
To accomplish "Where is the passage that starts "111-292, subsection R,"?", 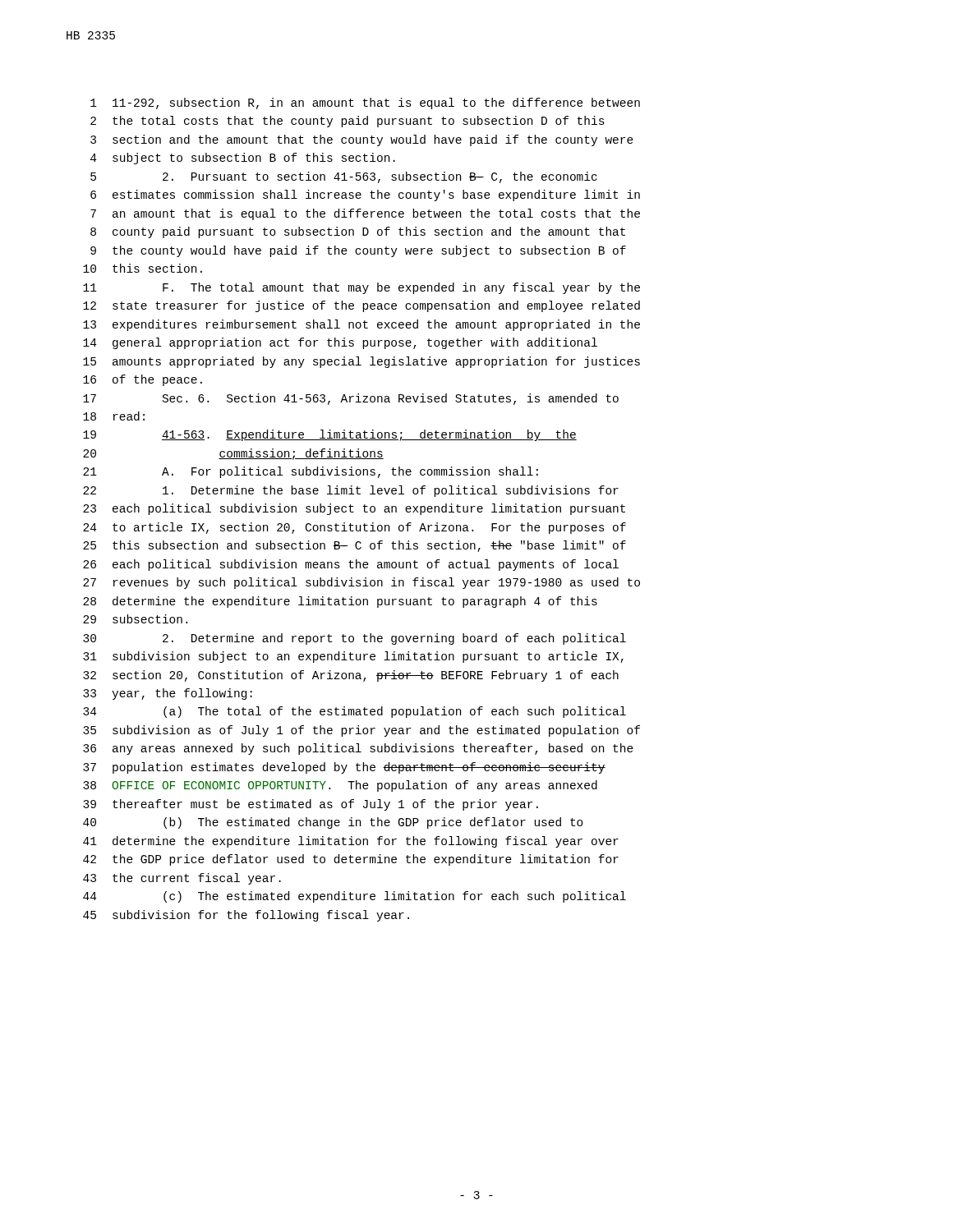I will pos(485,510).
